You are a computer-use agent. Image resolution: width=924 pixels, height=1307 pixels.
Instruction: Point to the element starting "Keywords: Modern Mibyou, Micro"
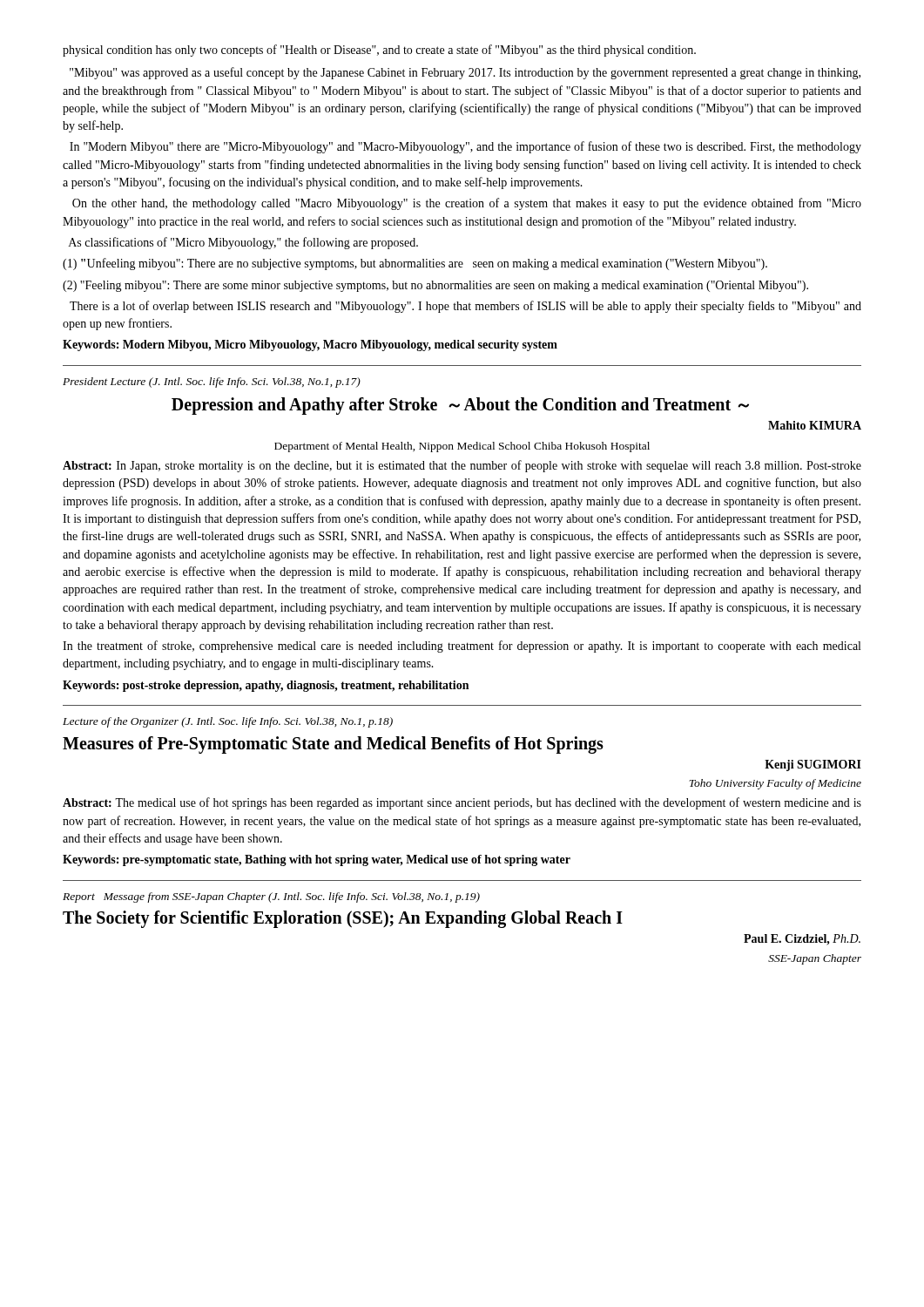click(x=310, y=345)
